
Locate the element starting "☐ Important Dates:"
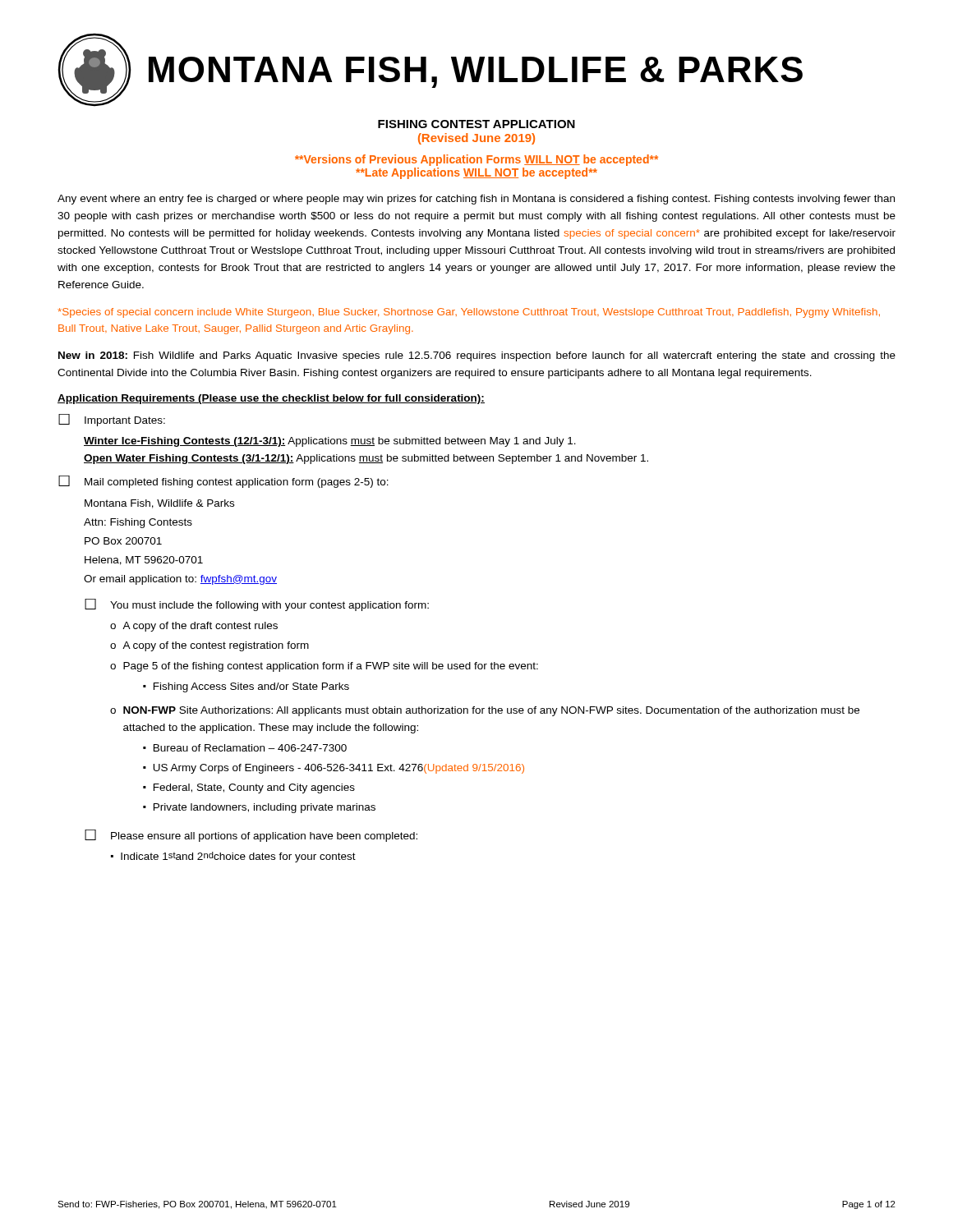(476, 440)
